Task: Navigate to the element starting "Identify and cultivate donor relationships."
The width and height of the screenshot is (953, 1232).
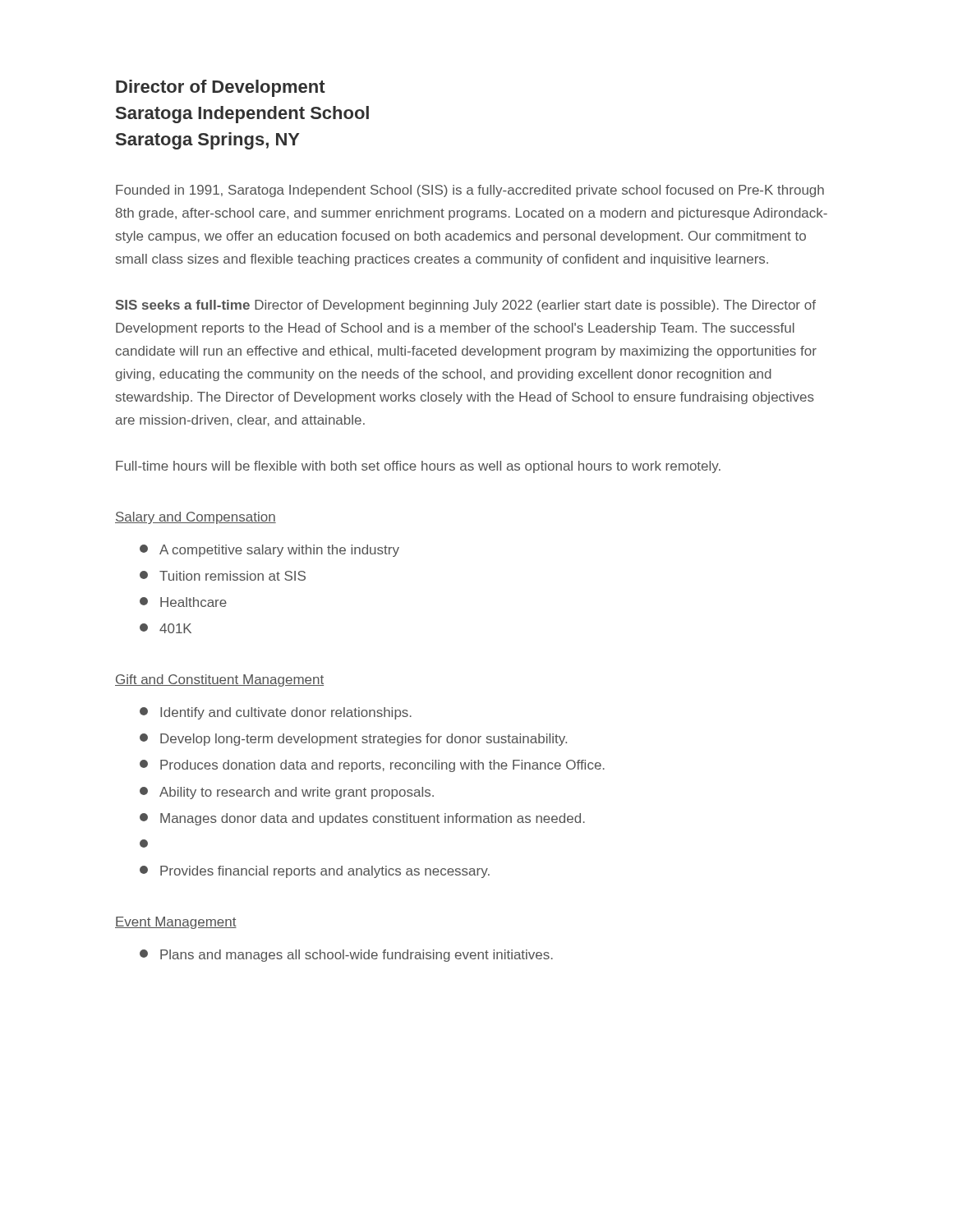Action: coord(276,713)
